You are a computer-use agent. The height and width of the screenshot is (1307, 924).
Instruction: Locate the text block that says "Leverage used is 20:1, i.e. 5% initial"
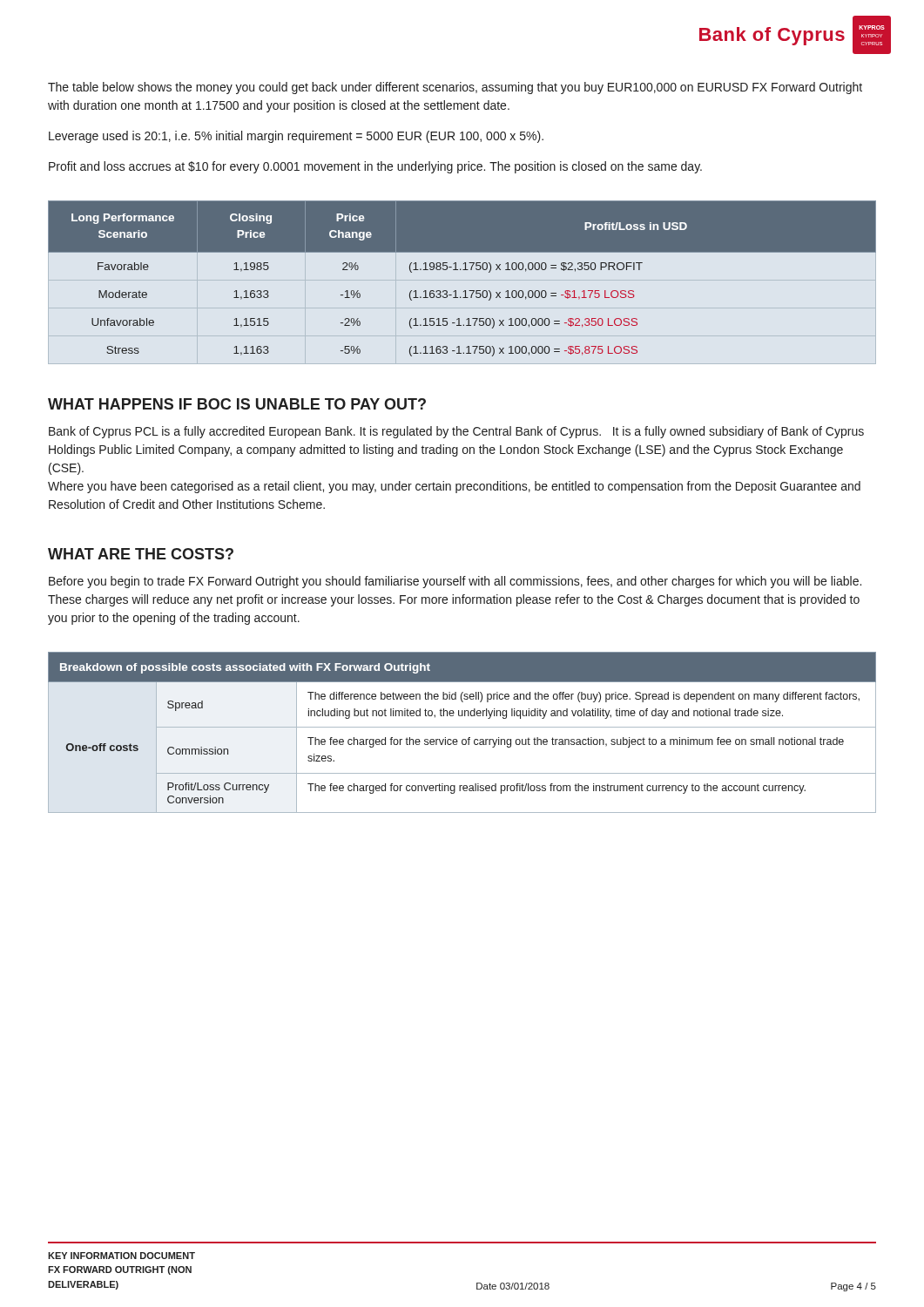click(x=296, y=136)
